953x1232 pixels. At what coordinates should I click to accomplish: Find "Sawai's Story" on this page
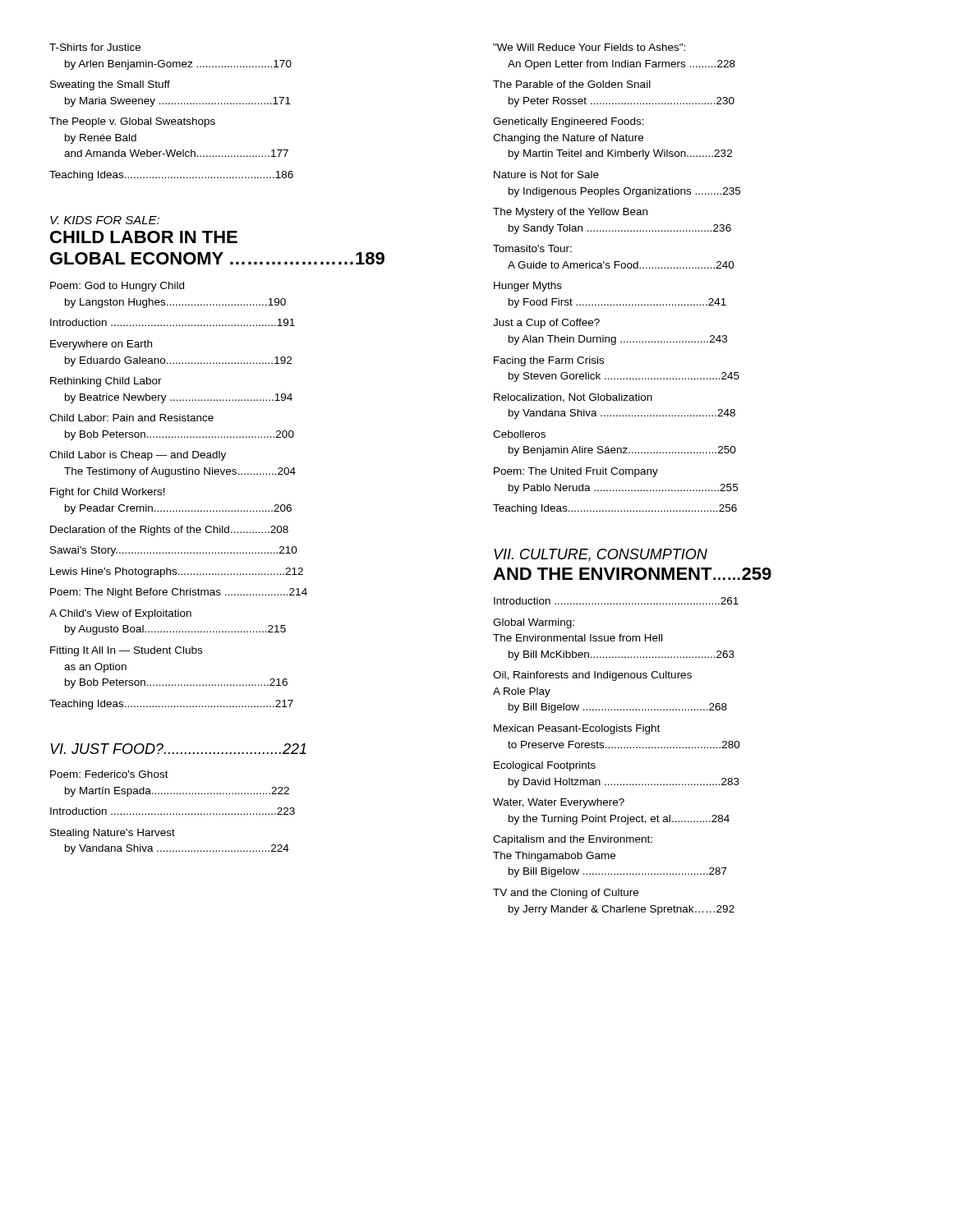click(173, 550)
